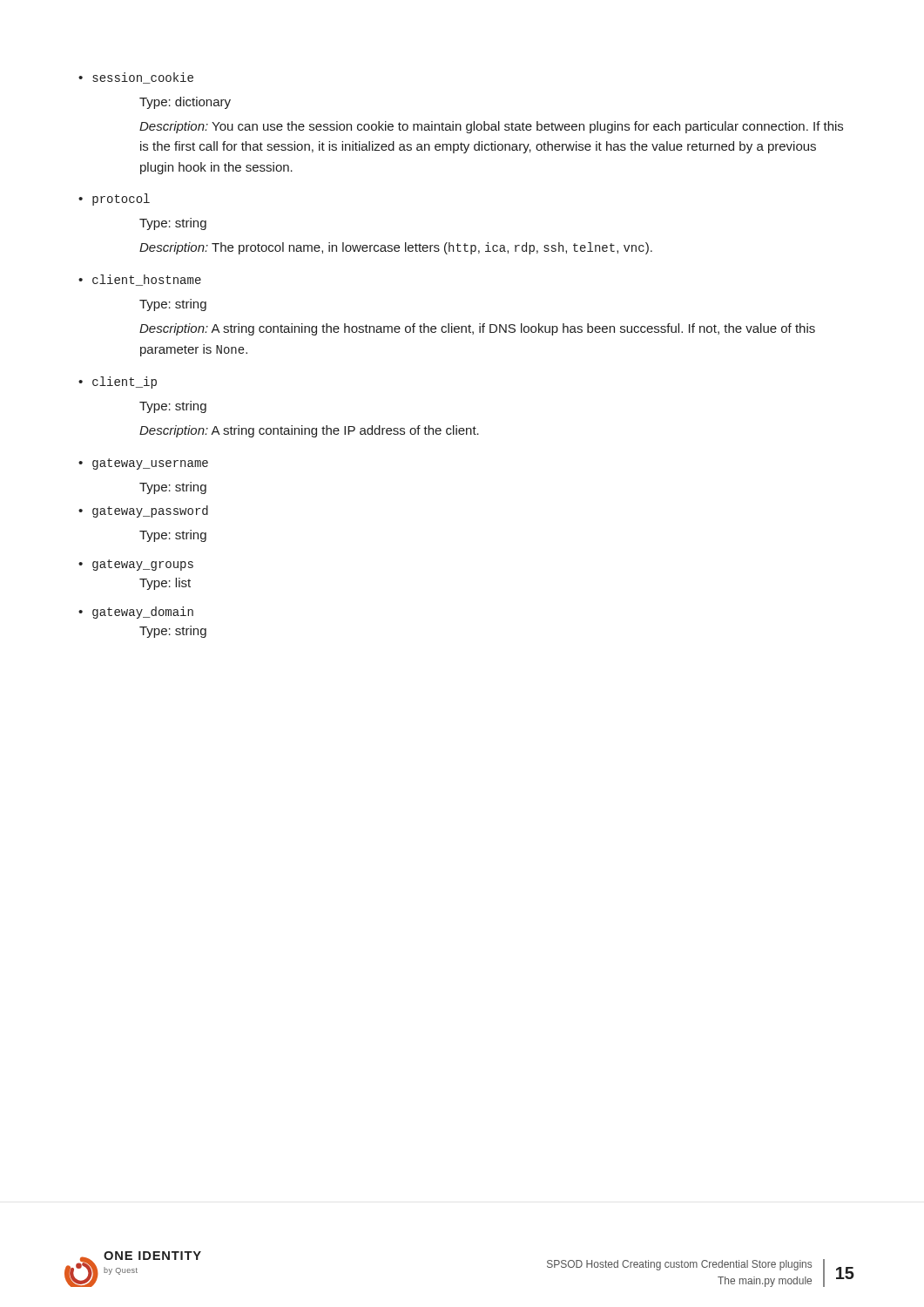Click on the list item with the text "• session_cookie"
924x1307 pixels.
(136, 78)
